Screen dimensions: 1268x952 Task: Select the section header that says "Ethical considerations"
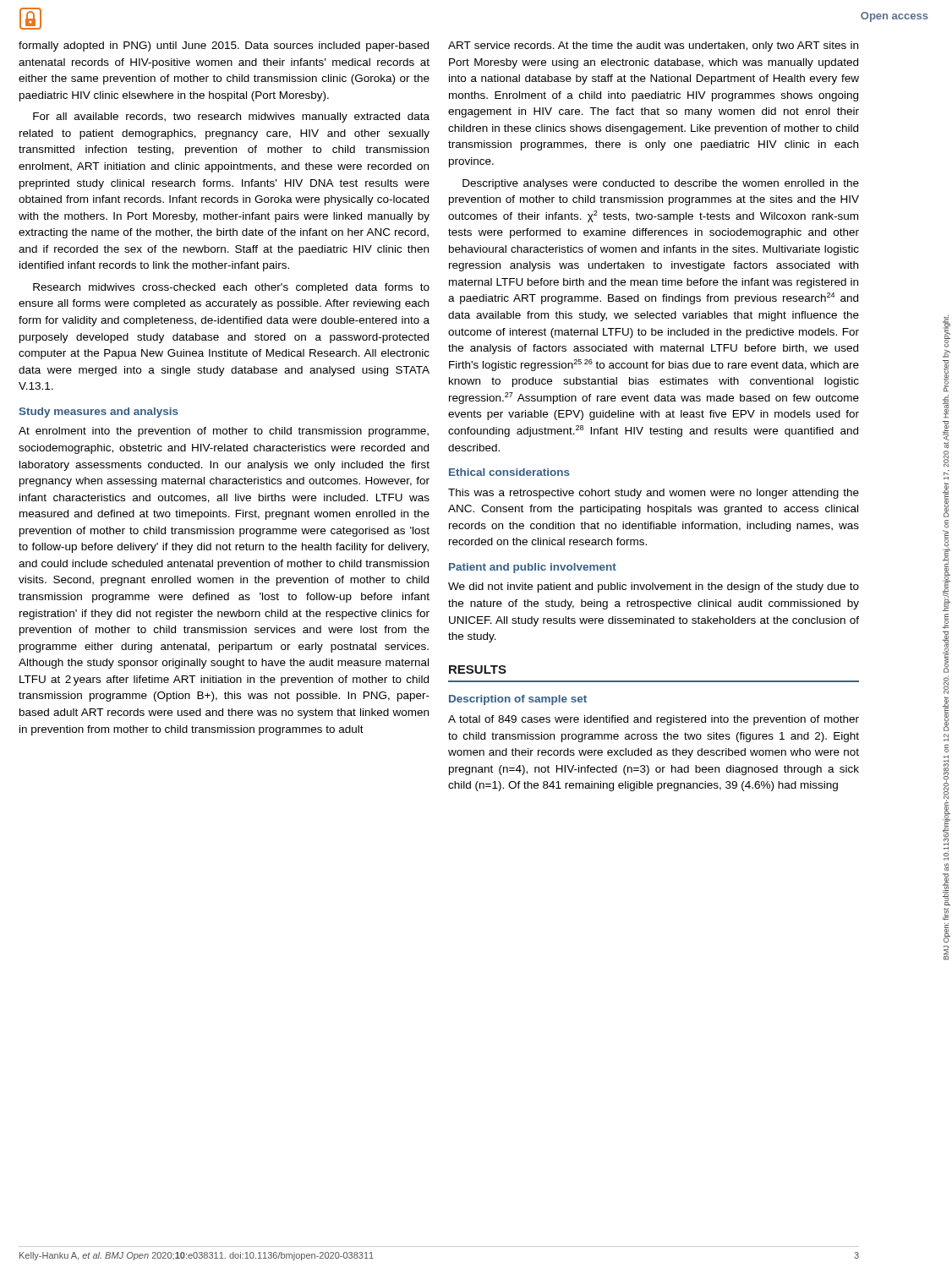tap(509, 472)
